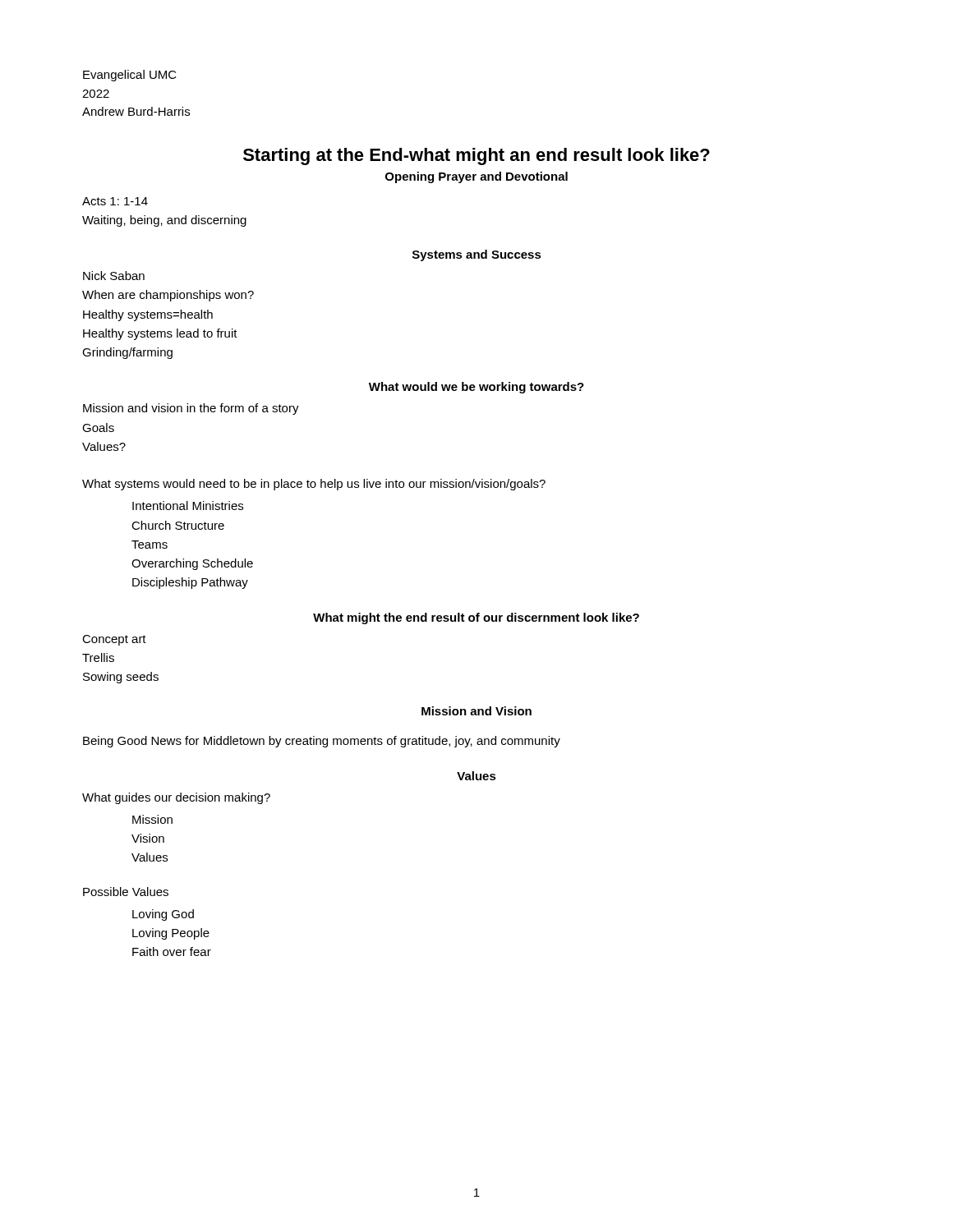Screen dimensions: 1232x953
Task: Point to the passage starting "Intentional Ministries"
Action: tap(188, 506)
